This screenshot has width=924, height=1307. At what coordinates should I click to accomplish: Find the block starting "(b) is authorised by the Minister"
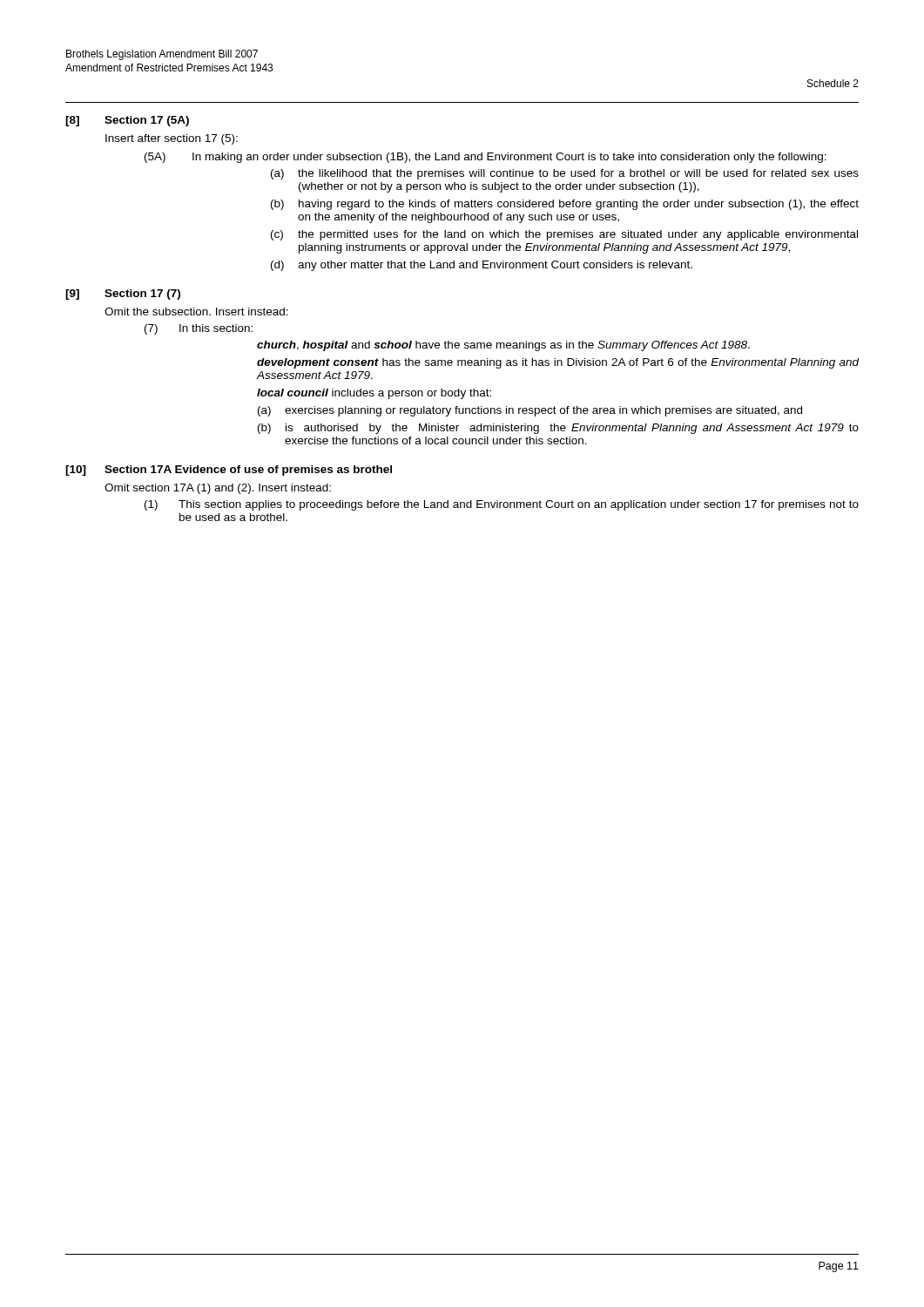(558, 434)
